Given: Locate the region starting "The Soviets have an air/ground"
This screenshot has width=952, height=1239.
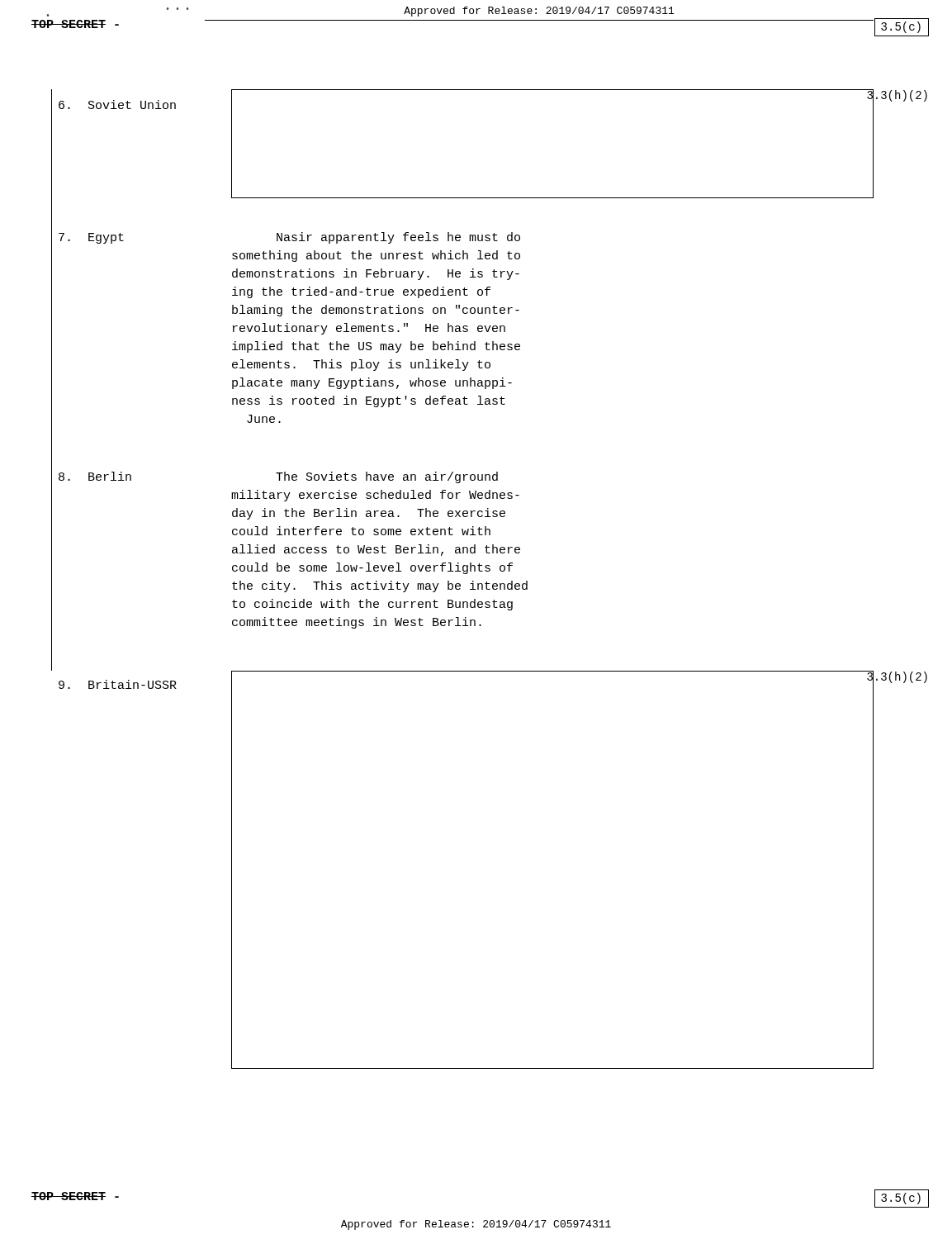Looking at the screenshot, I should point(380,551).
